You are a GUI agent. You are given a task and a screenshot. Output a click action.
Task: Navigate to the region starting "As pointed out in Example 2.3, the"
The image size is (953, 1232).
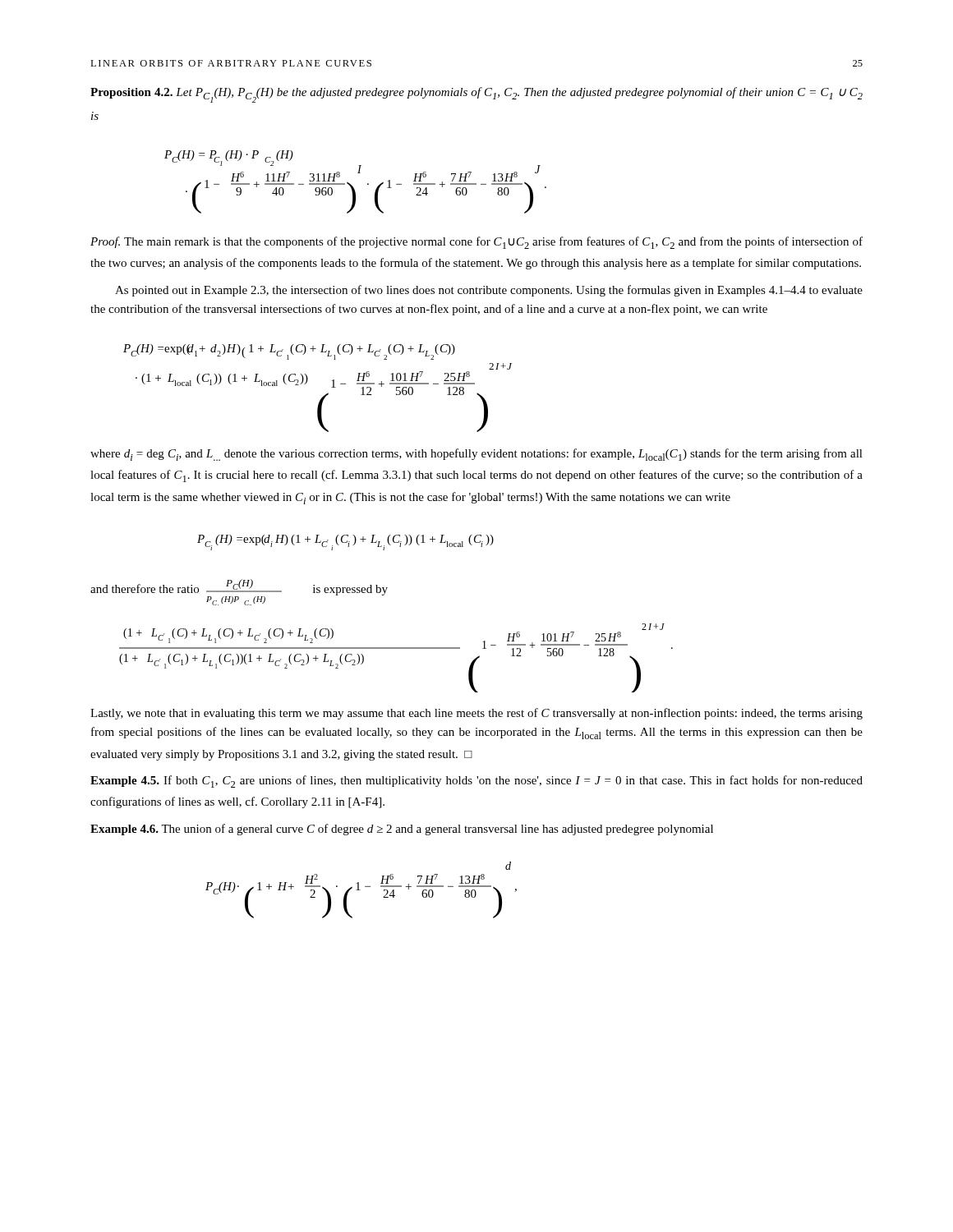[x=476, y=299]
